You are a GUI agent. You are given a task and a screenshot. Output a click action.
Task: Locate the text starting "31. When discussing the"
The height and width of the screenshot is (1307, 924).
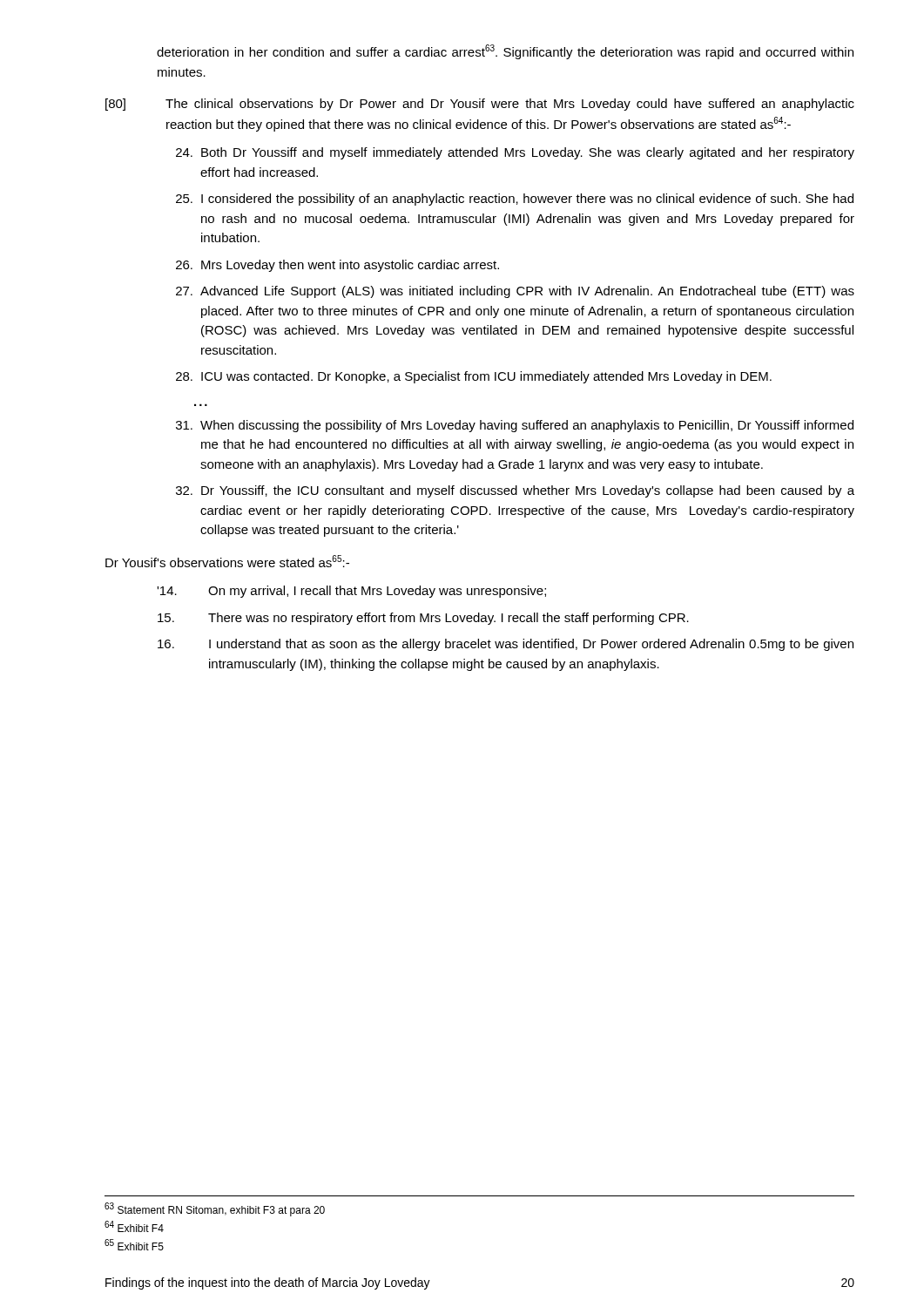coord(506,445)
